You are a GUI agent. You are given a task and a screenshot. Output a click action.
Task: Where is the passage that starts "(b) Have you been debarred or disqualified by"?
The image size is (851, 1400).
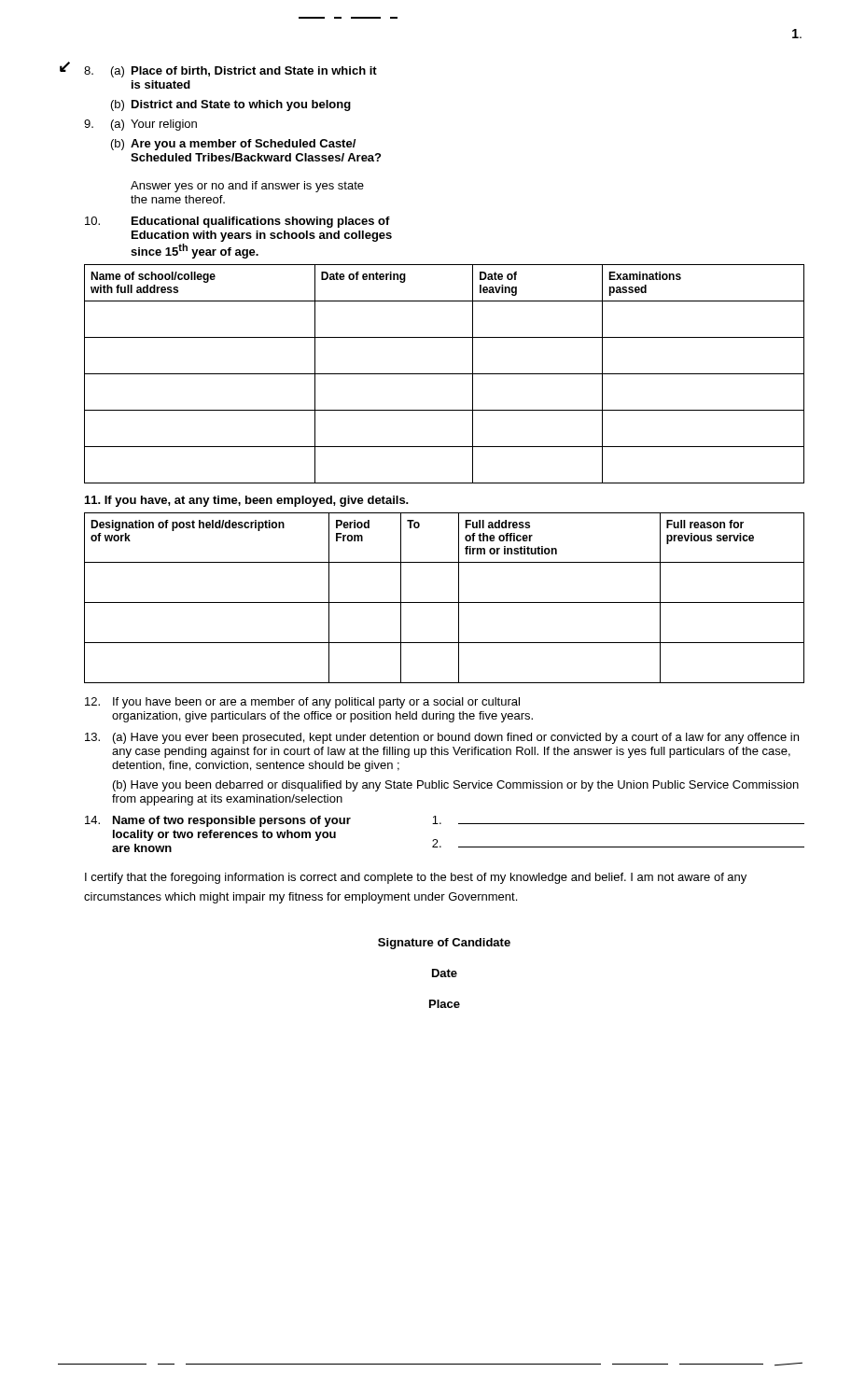(x=455, y=792)
